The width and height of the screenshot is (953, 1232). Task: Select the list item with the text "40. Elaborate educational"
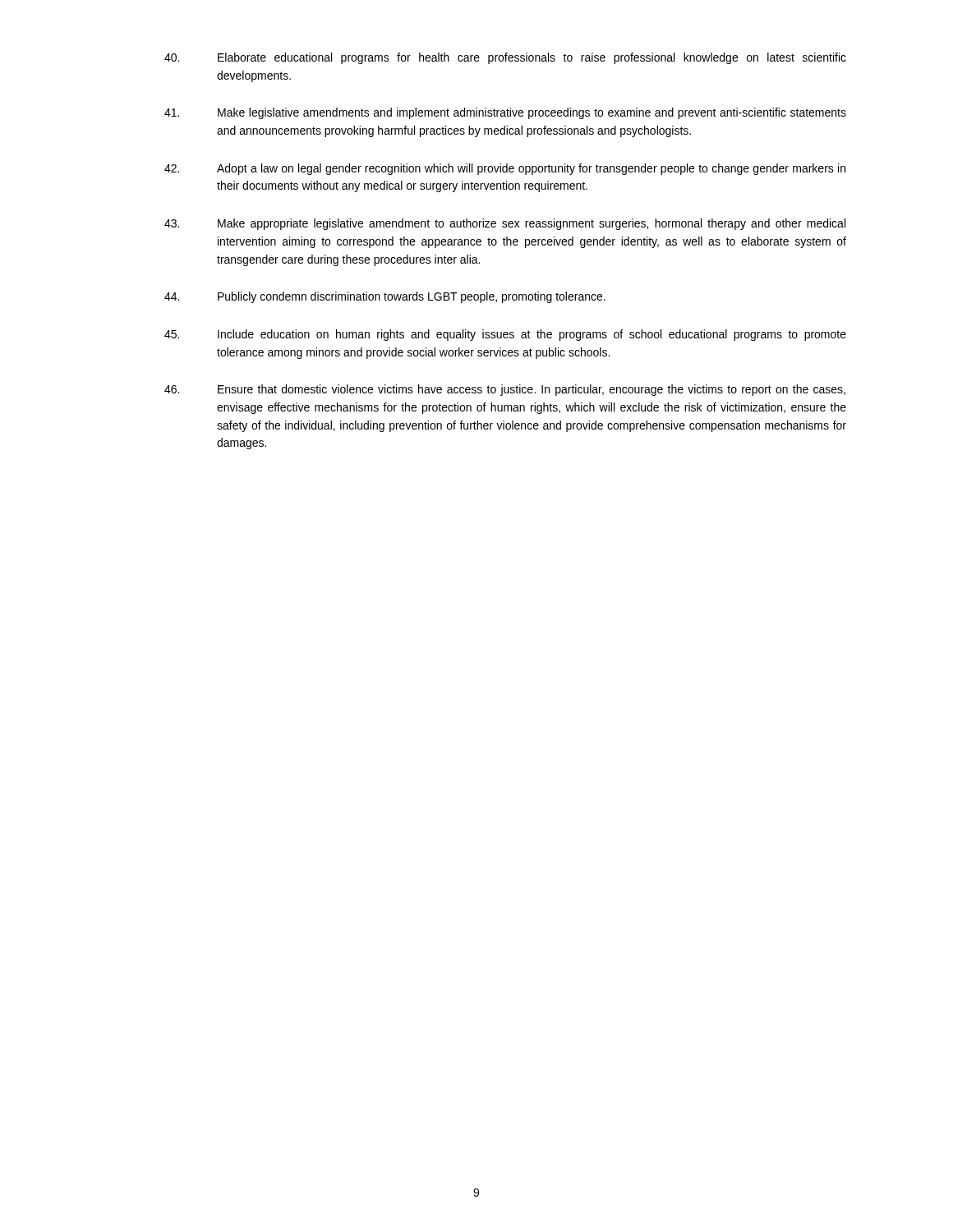click(505, 67)
